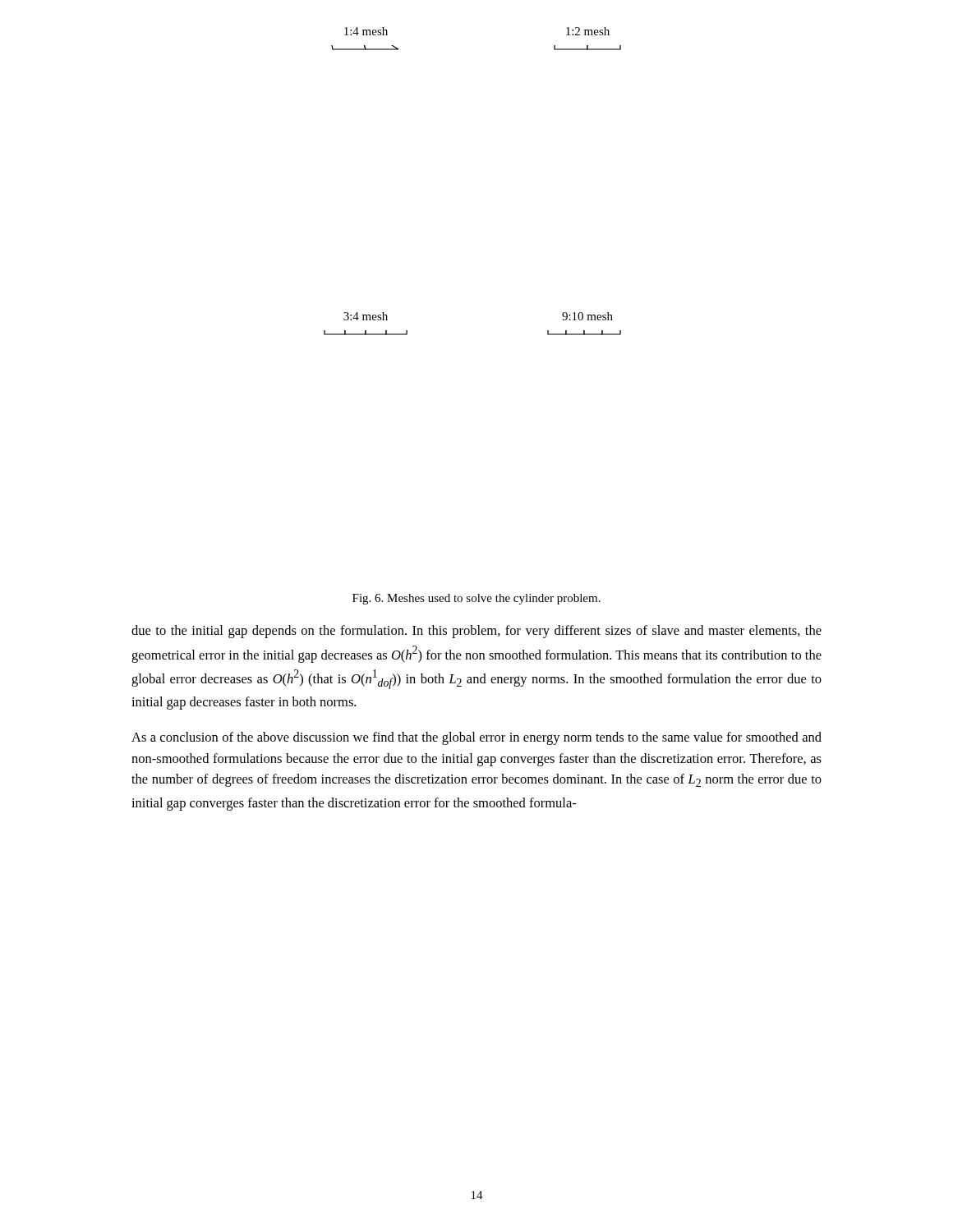Point to the passage starting "Fig. 6. Meshes used to solve the"
953x1232 pixels.
pos(476,598)
